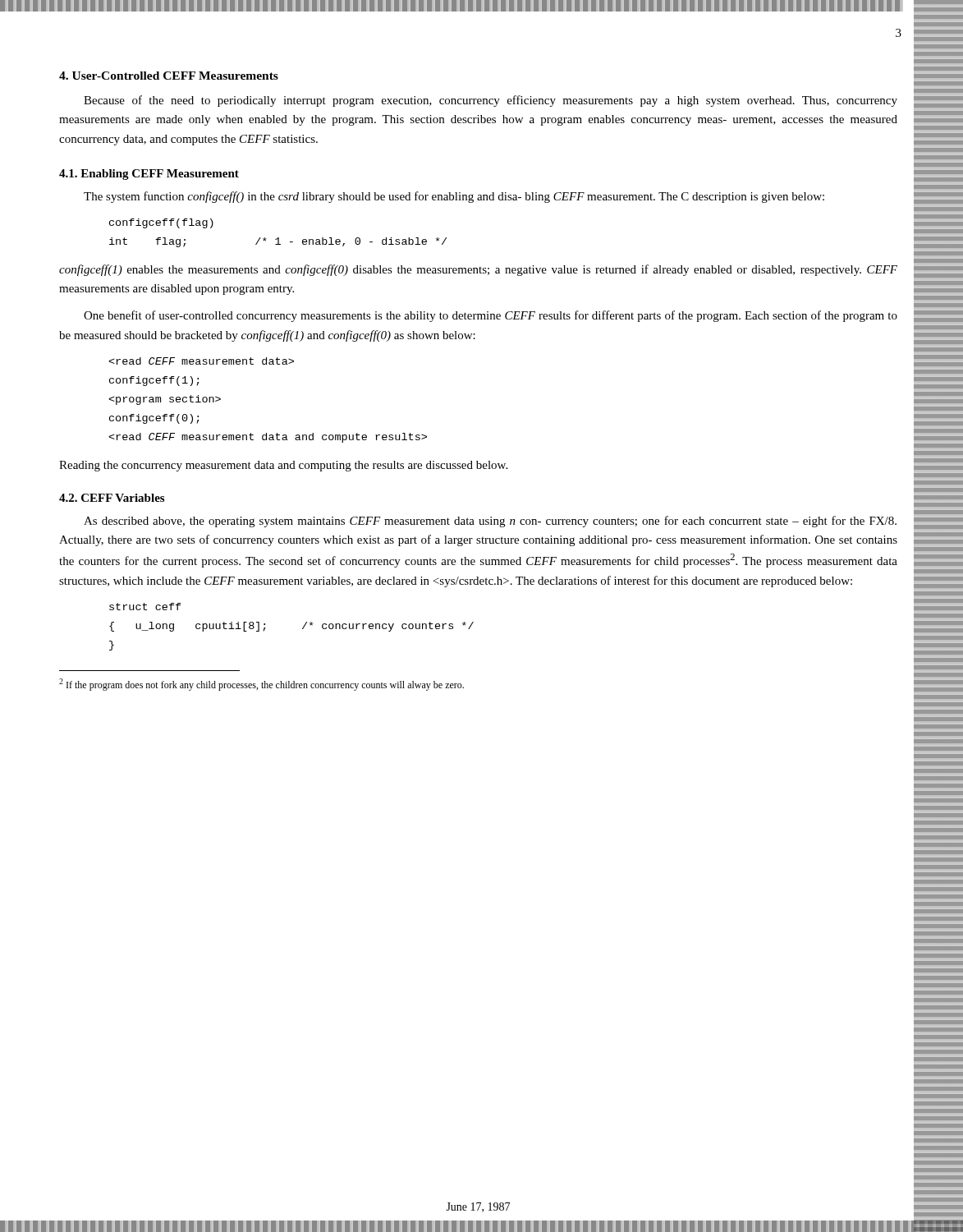Select the text block with the text "Reading the concurrency"
Image resolution: width=963 pixels, height=1232 pixels.
[x=284, y=465]
